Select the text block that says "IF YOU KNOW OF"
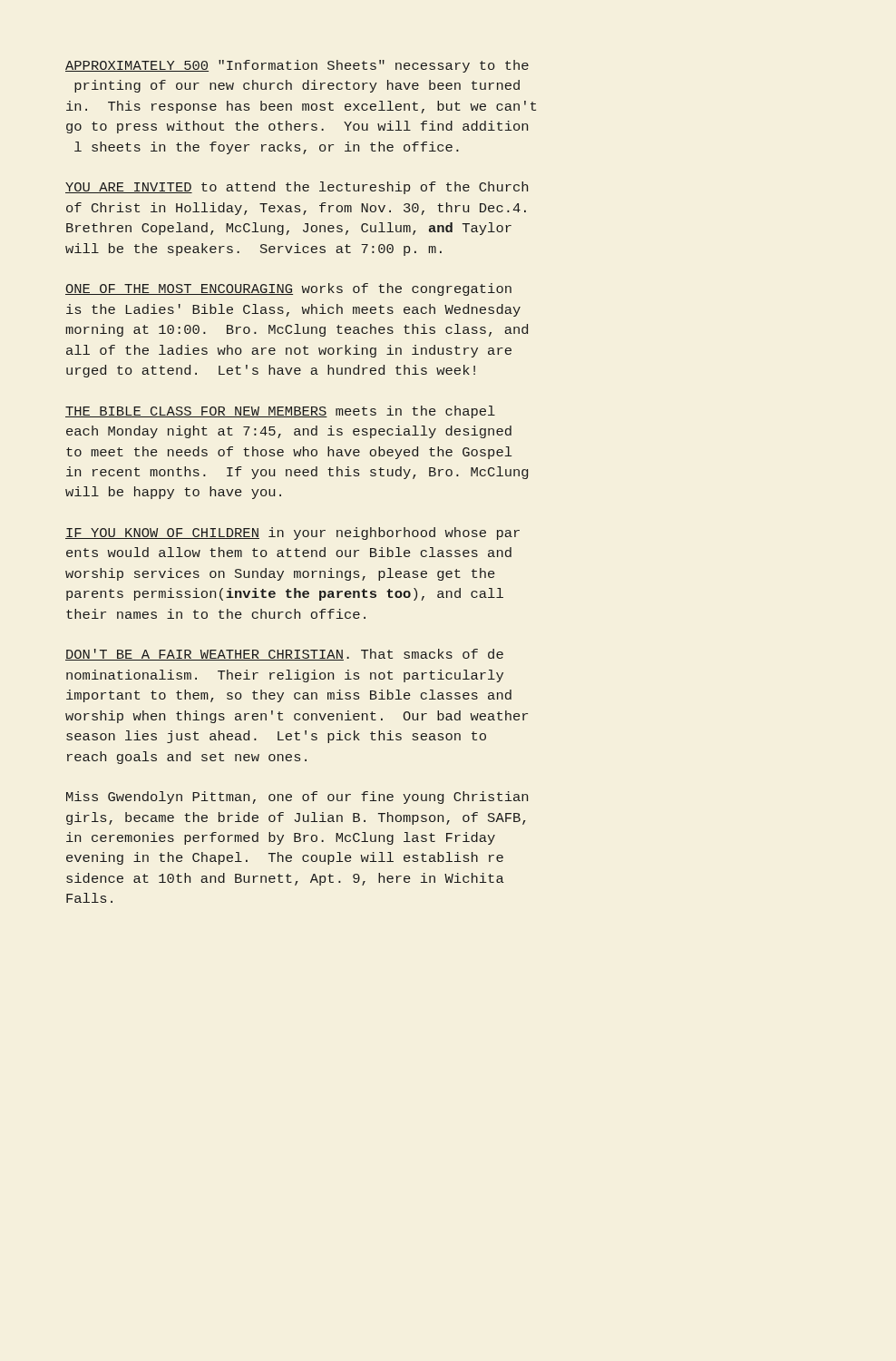The height and width of the screenshot is (1361, 896). point(293,574)
